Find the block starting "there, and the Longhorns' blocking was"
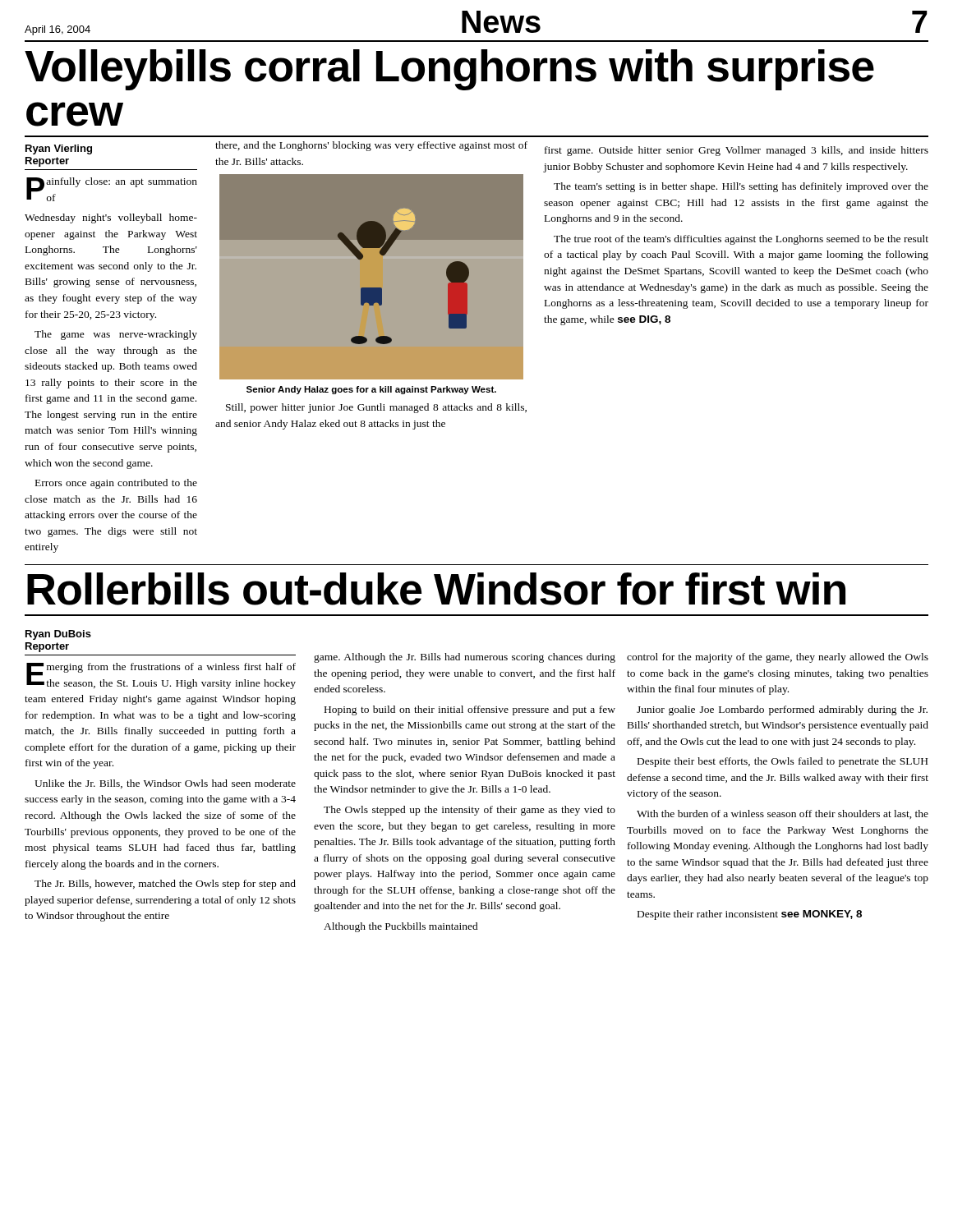953x1232 pixels. pos(371,153)
